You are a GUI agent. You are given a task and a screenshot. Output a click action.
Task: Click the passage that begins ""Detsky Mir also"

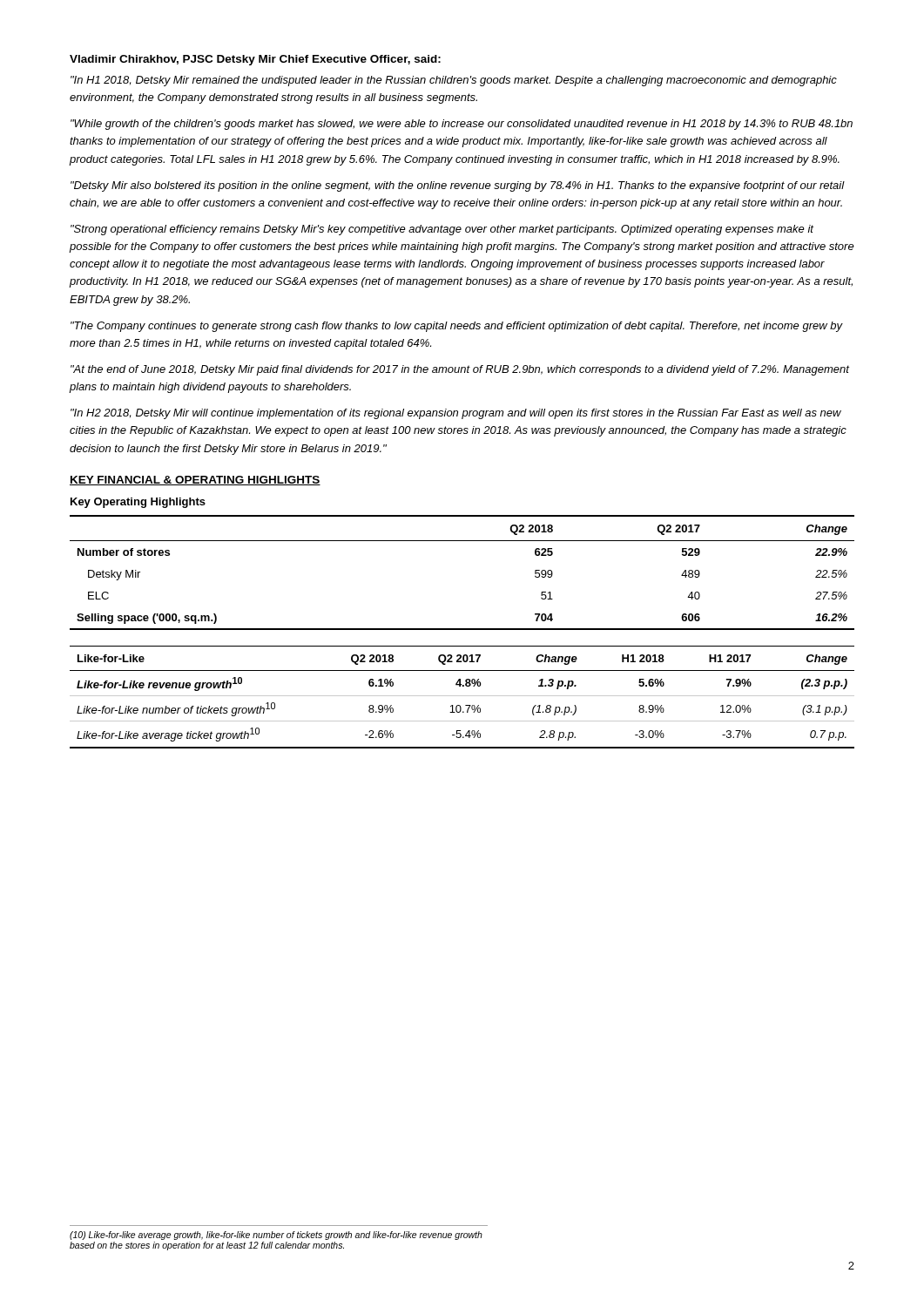tap(462, 194)
